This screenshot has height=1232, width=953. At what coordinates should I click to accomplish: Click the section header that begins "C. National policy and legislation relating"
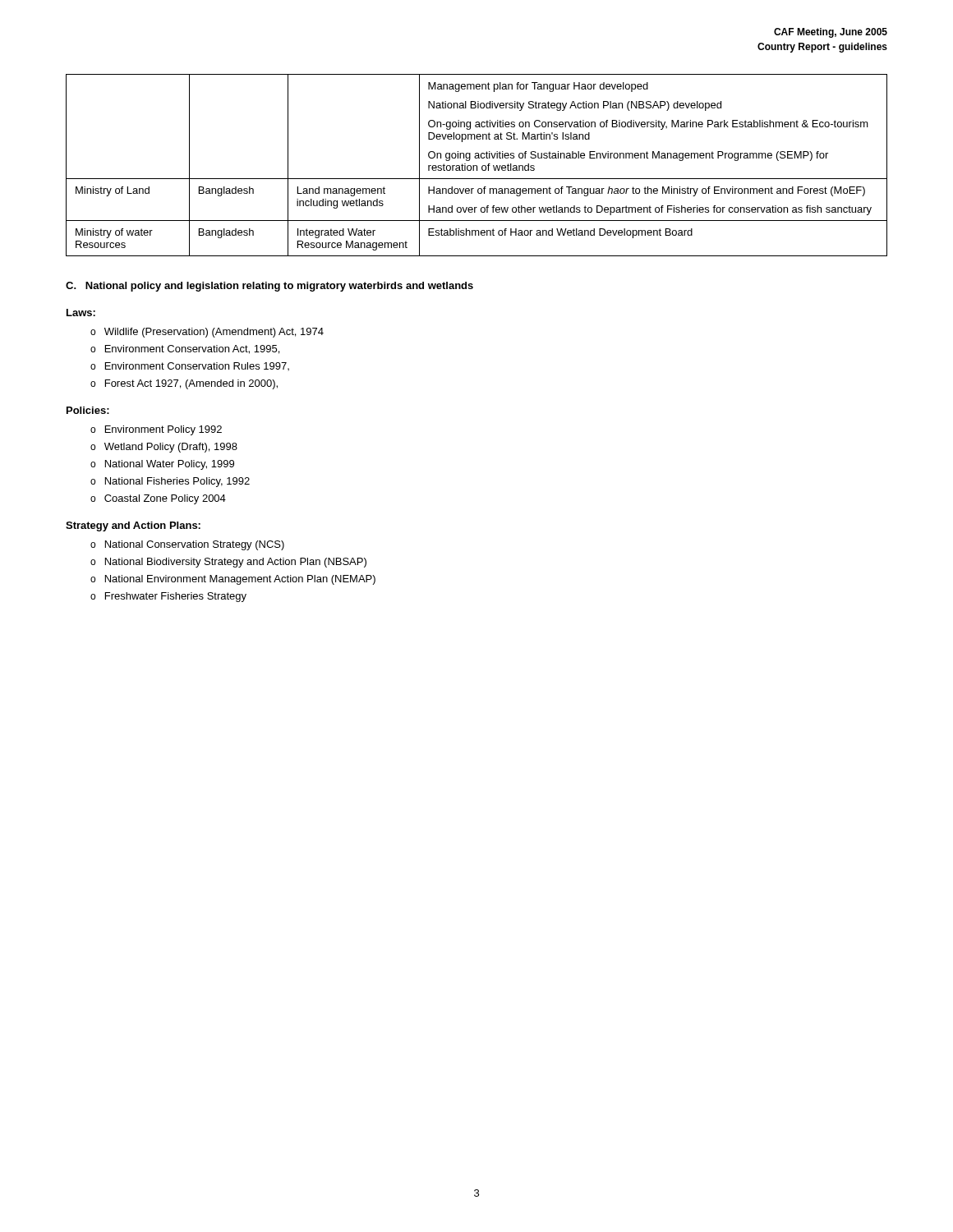click(270, 285)
